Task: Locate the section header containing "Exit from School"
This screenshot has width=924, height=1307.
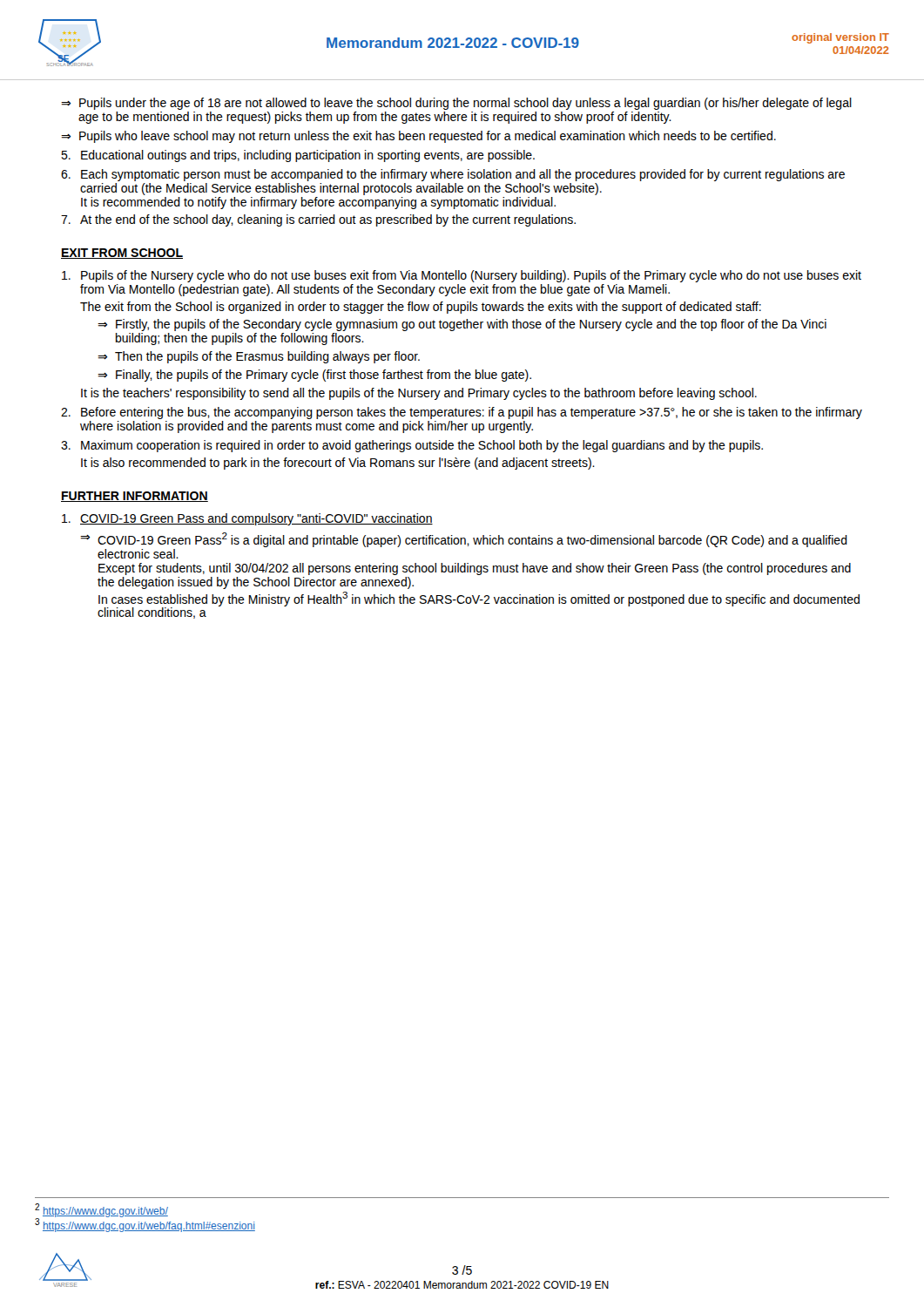Action: click(122, 253)
